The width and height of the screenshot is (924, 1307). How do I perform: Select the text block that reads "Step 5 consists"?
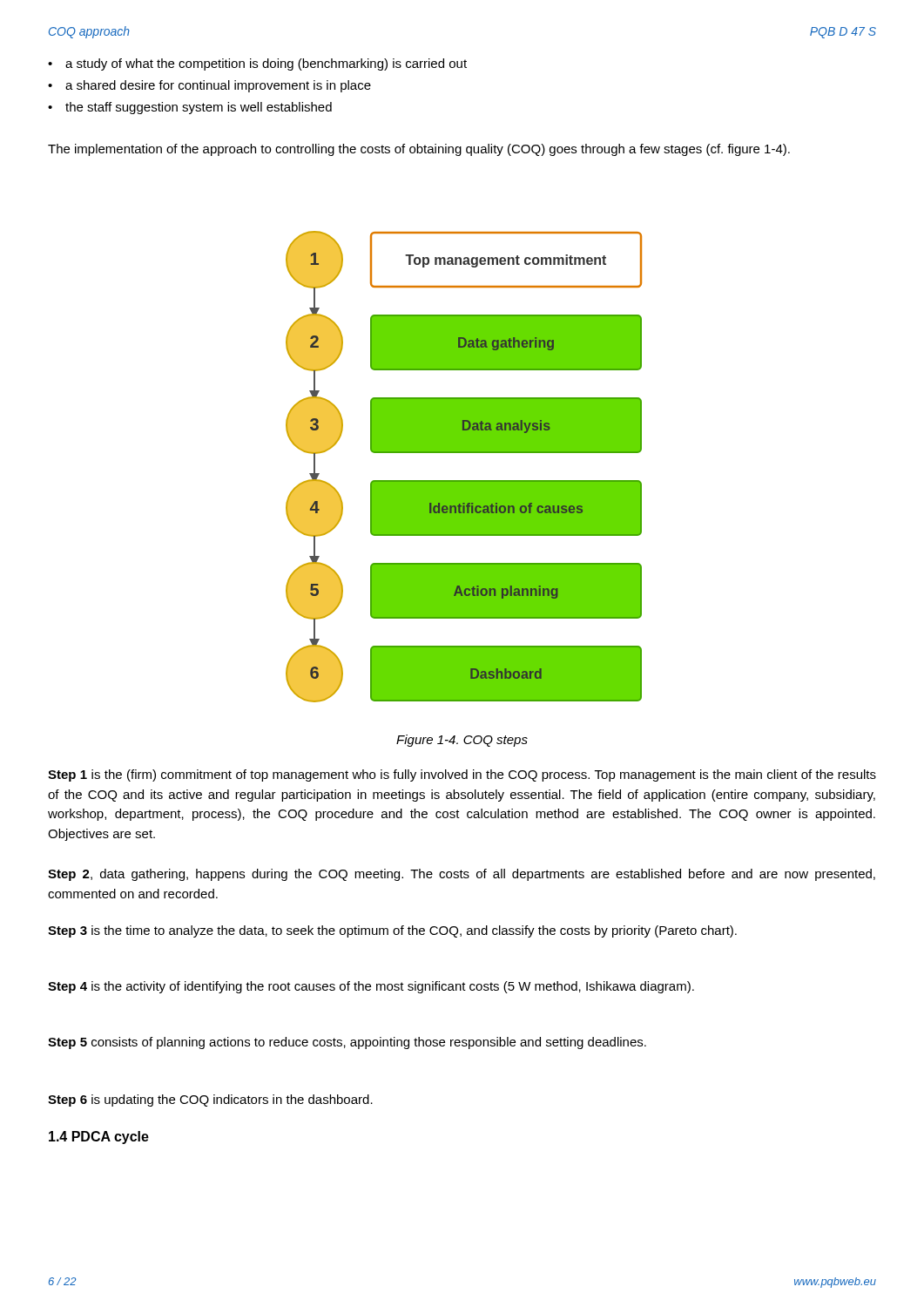coord(347,1042)
